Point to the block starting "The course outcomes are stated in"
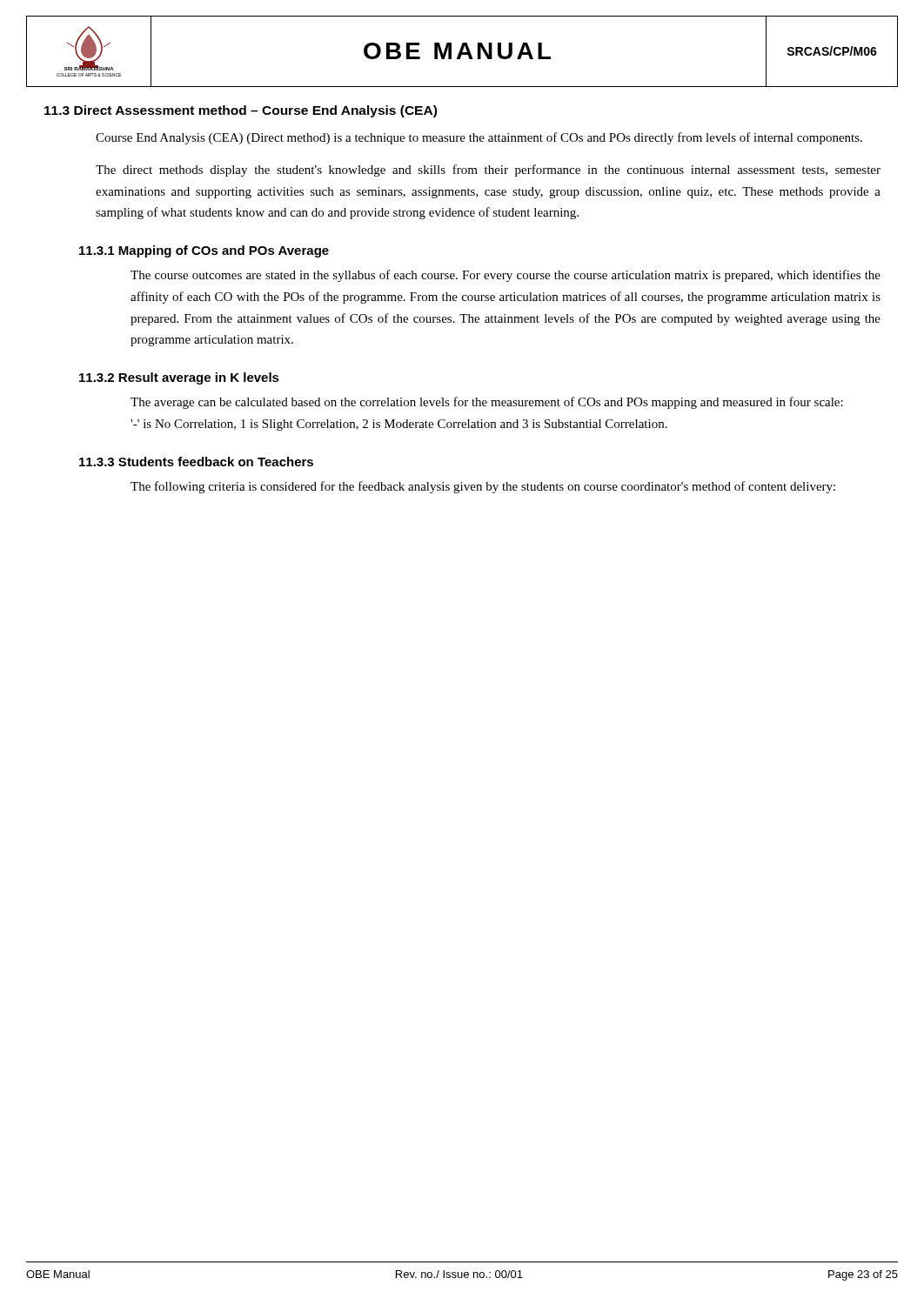The height and width of the screenshot is (1305, 924). pyautogui.click(x=505, y=307)
